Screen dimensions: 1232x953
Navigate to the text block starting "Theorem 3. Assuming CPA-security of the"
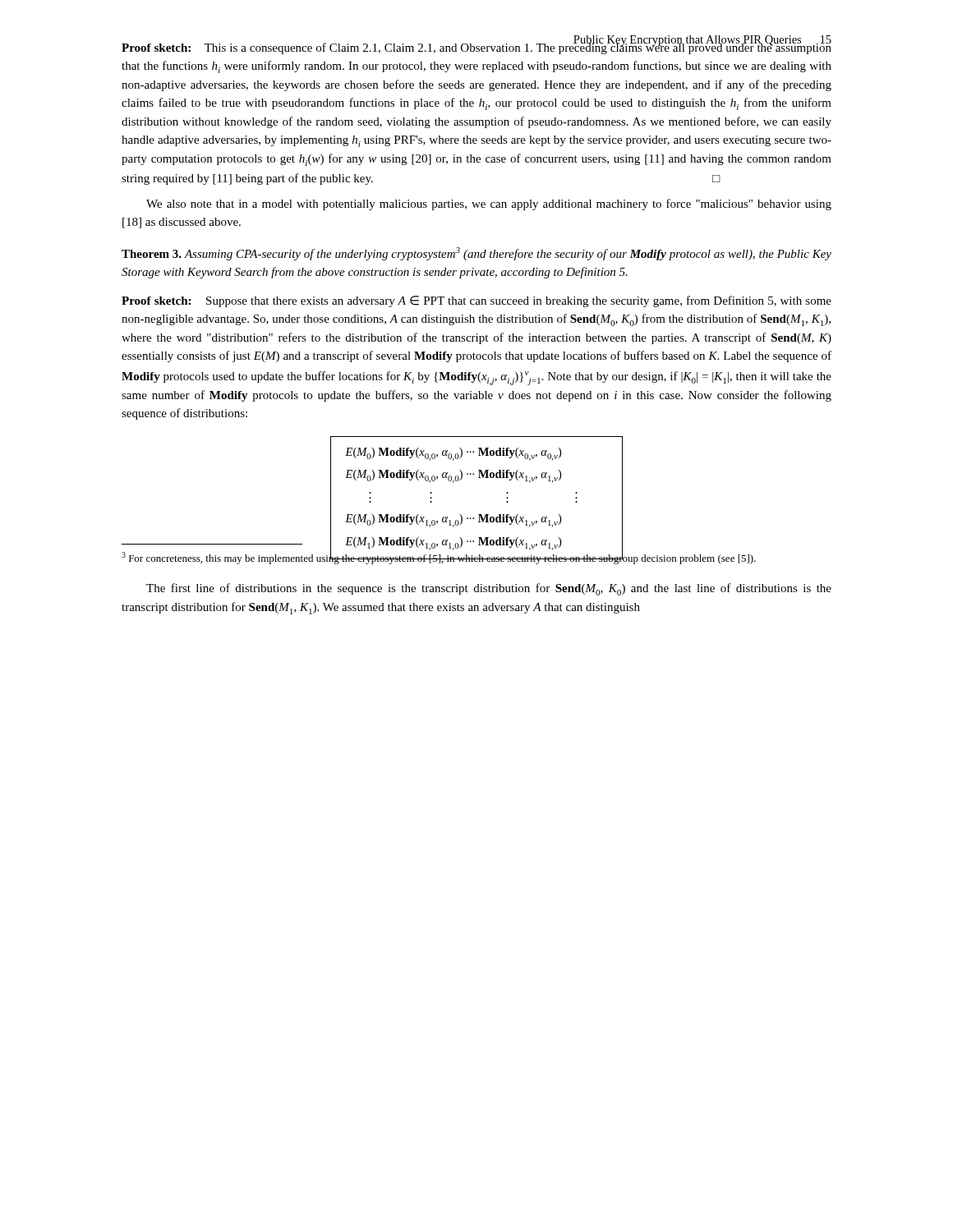476,262
